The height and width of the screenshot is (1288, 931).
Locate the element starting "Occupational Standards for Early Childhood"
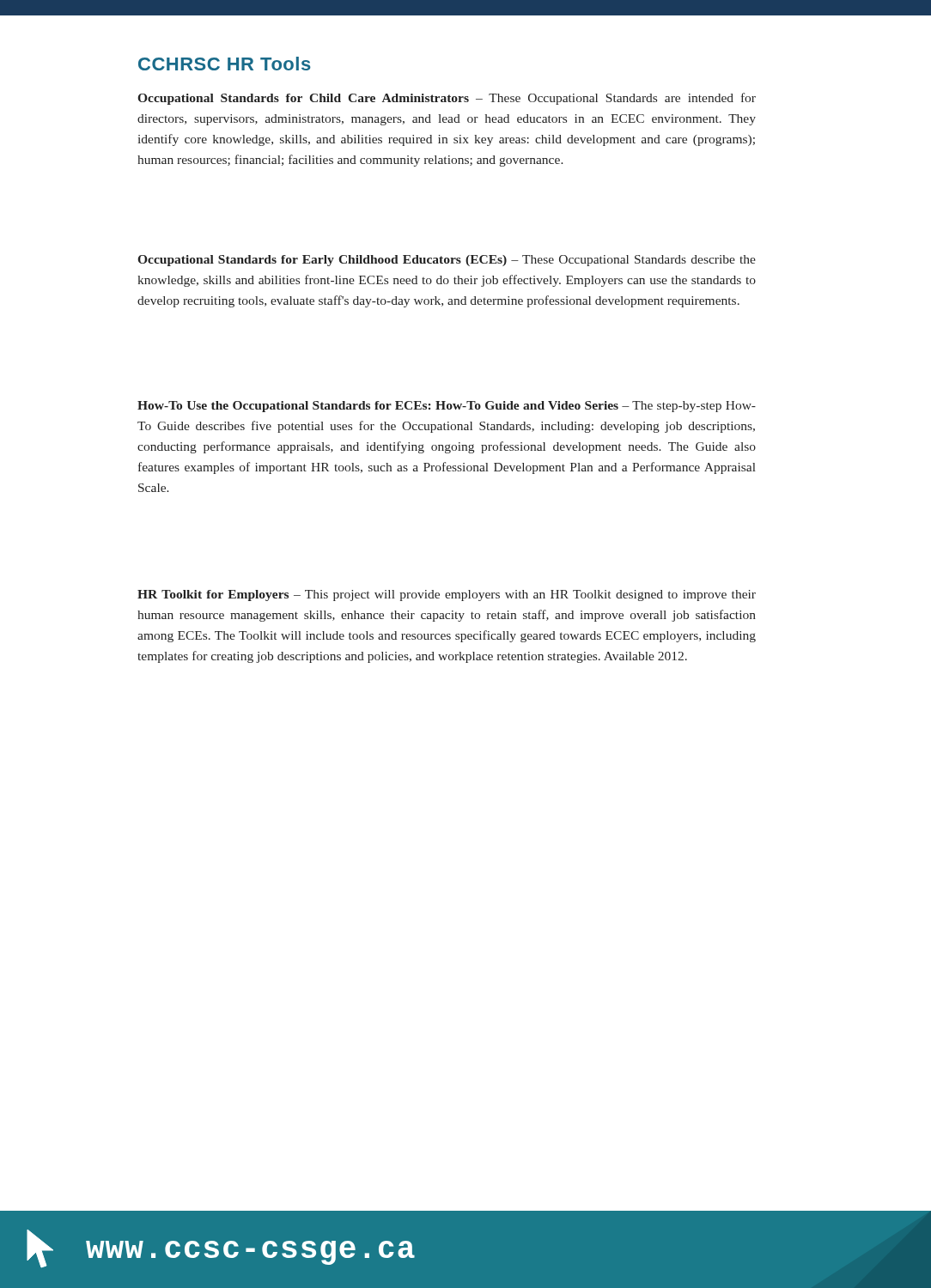447,279
